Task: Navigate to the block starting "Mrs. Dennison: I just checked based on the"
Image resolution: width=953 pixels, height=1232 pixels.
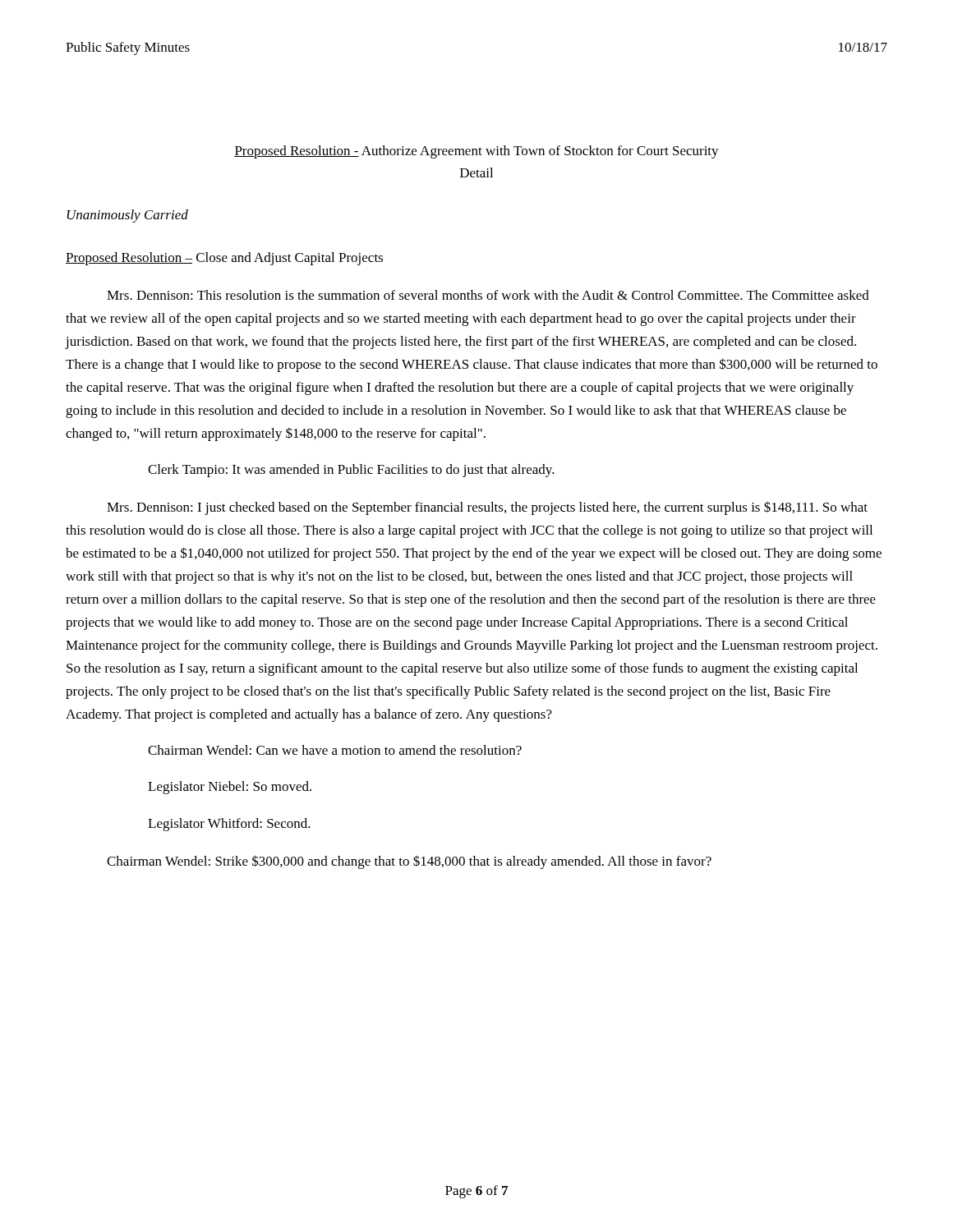Action: click(474, 611)
